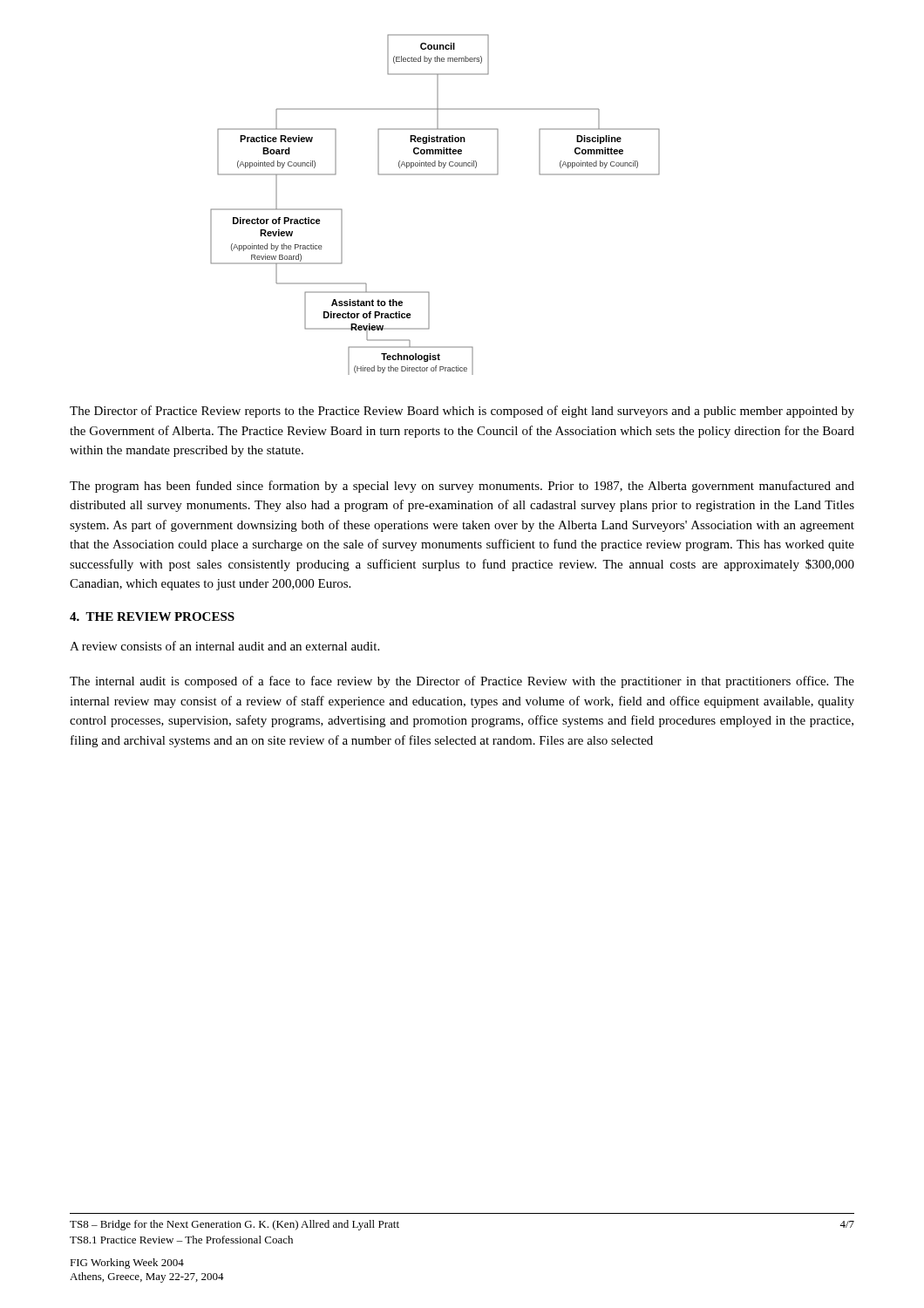Viewport: 924px width, 1308px height.
Task: Locate the region starting "The program has"
Action: click(x=462, y=534)
